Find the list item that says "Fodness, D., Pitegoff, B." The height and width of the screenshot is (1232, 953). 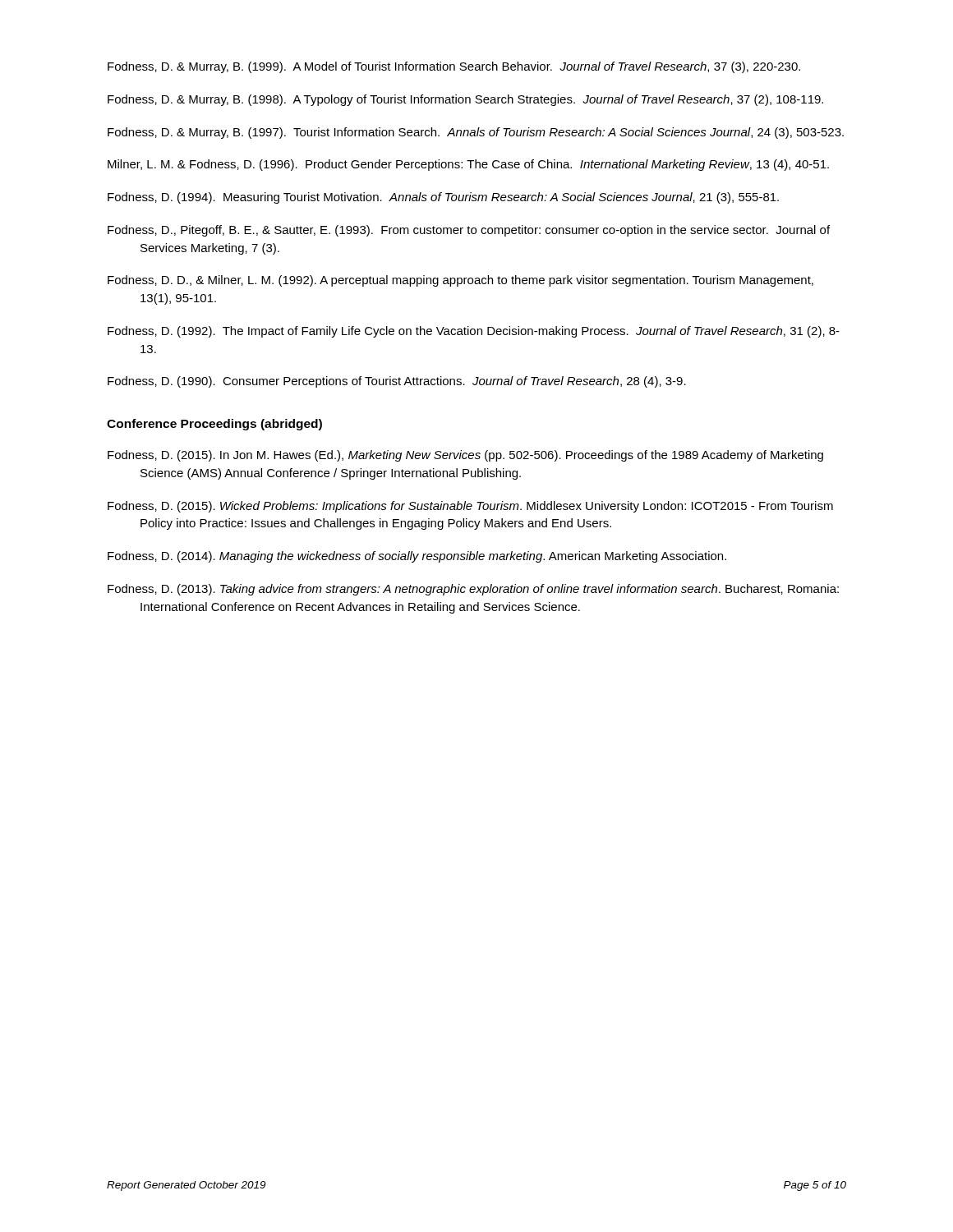(x=468, y=238)
